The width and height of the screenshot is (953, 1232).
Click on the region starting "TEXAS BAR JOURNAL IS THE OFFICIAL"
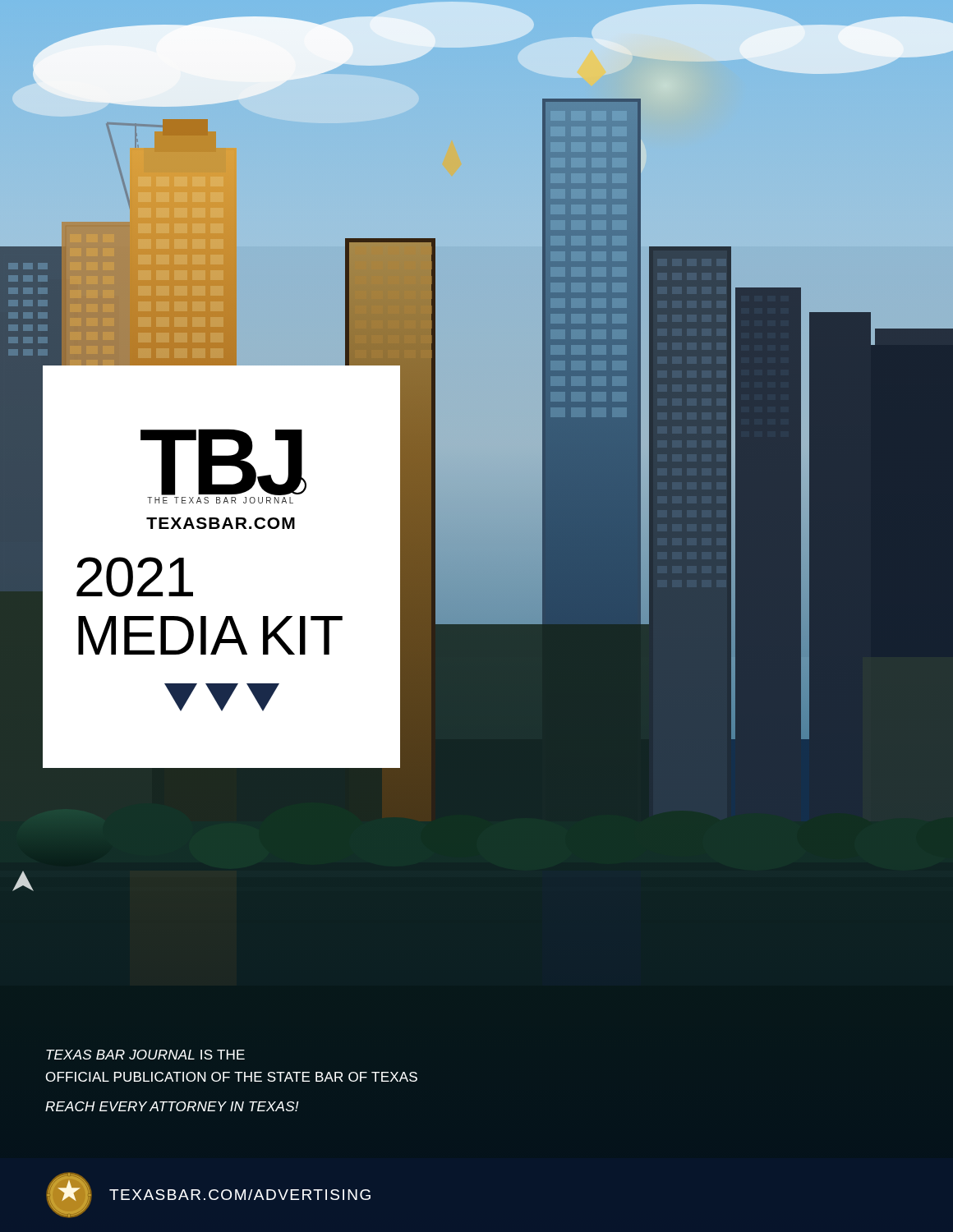tap(145, 1055)
